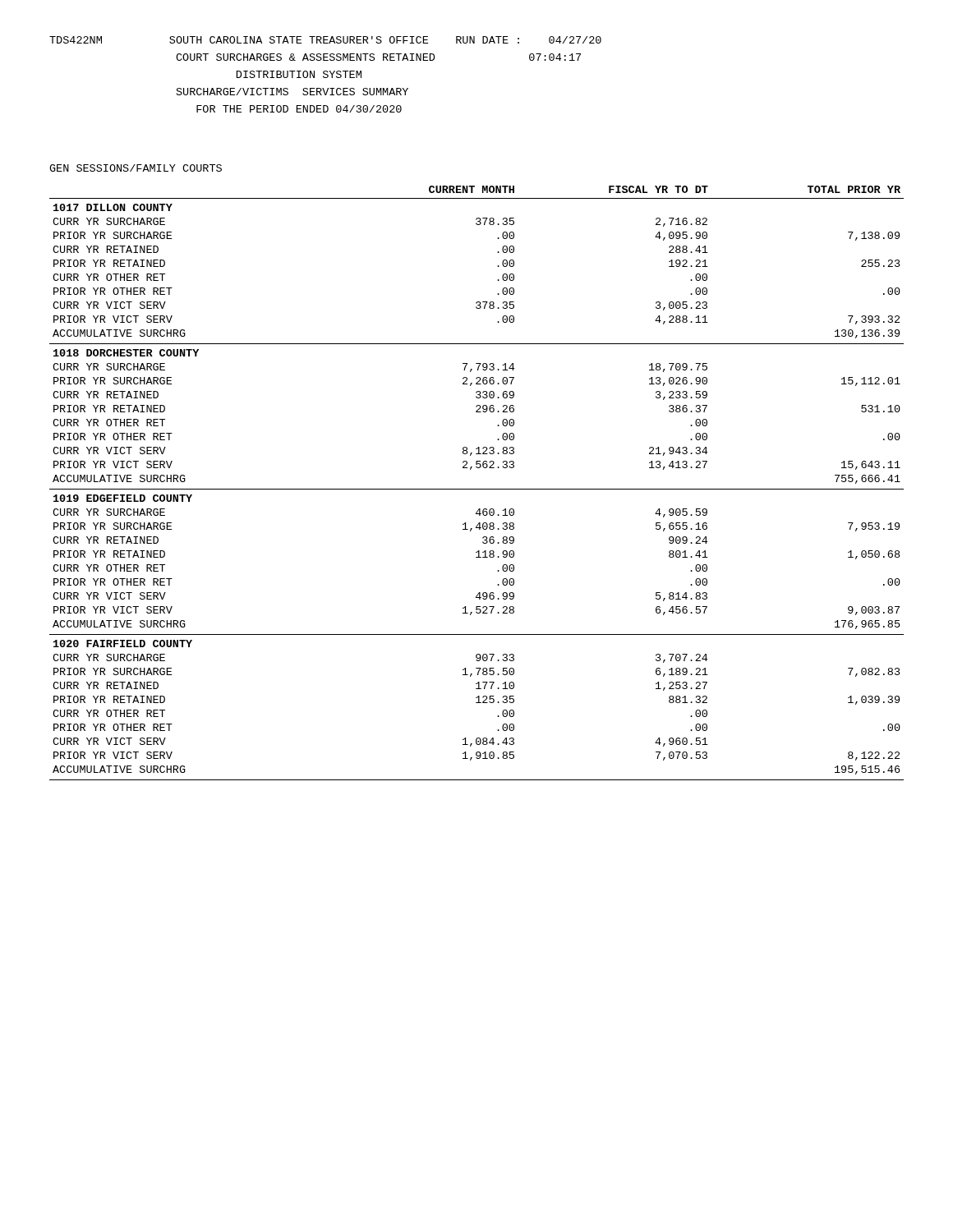Locate the region starting "GEN SESSIONS/FAMILY COURTS"

[x=136, y=169]
